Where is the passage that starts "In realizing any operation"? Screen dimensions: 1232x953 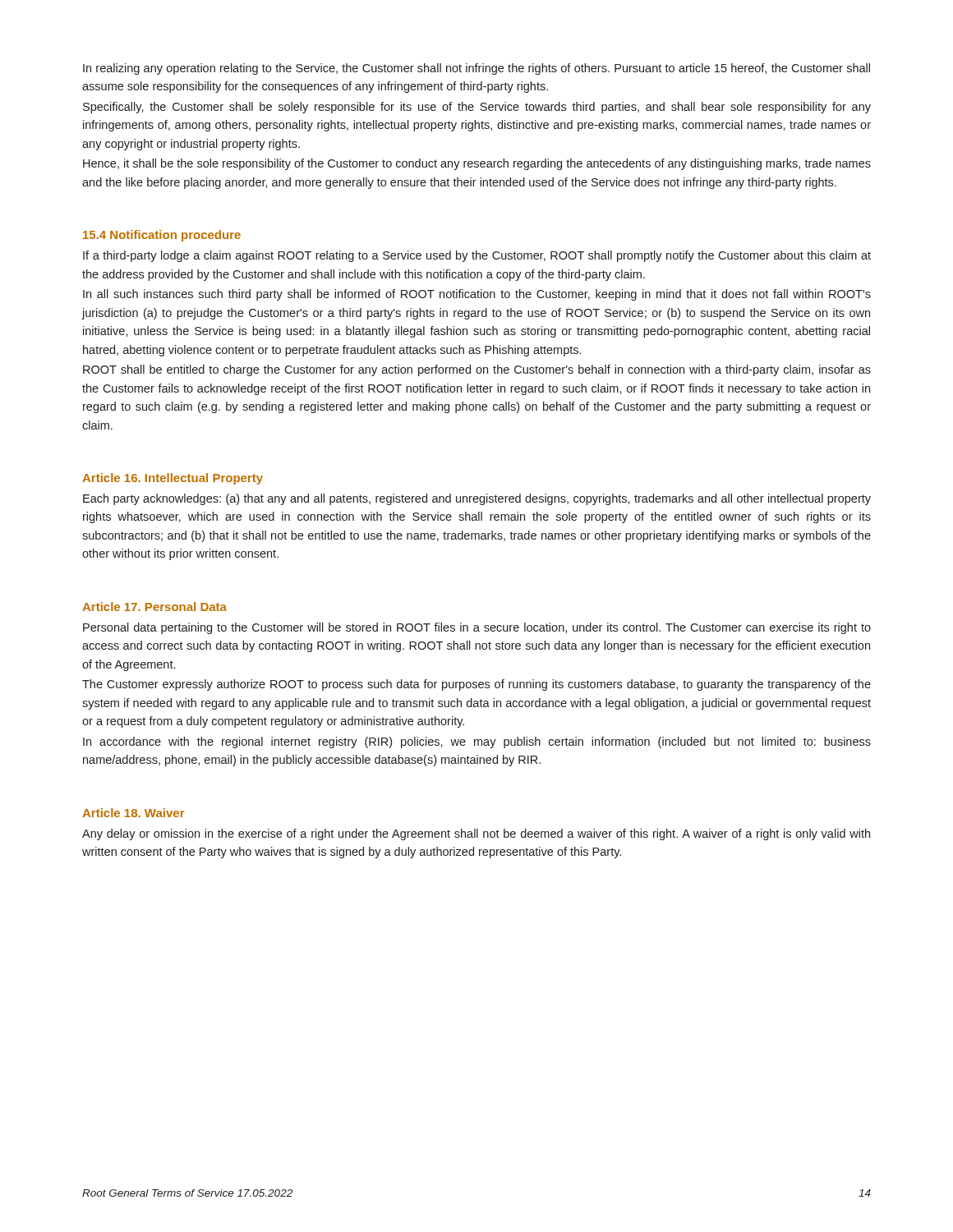476,125
